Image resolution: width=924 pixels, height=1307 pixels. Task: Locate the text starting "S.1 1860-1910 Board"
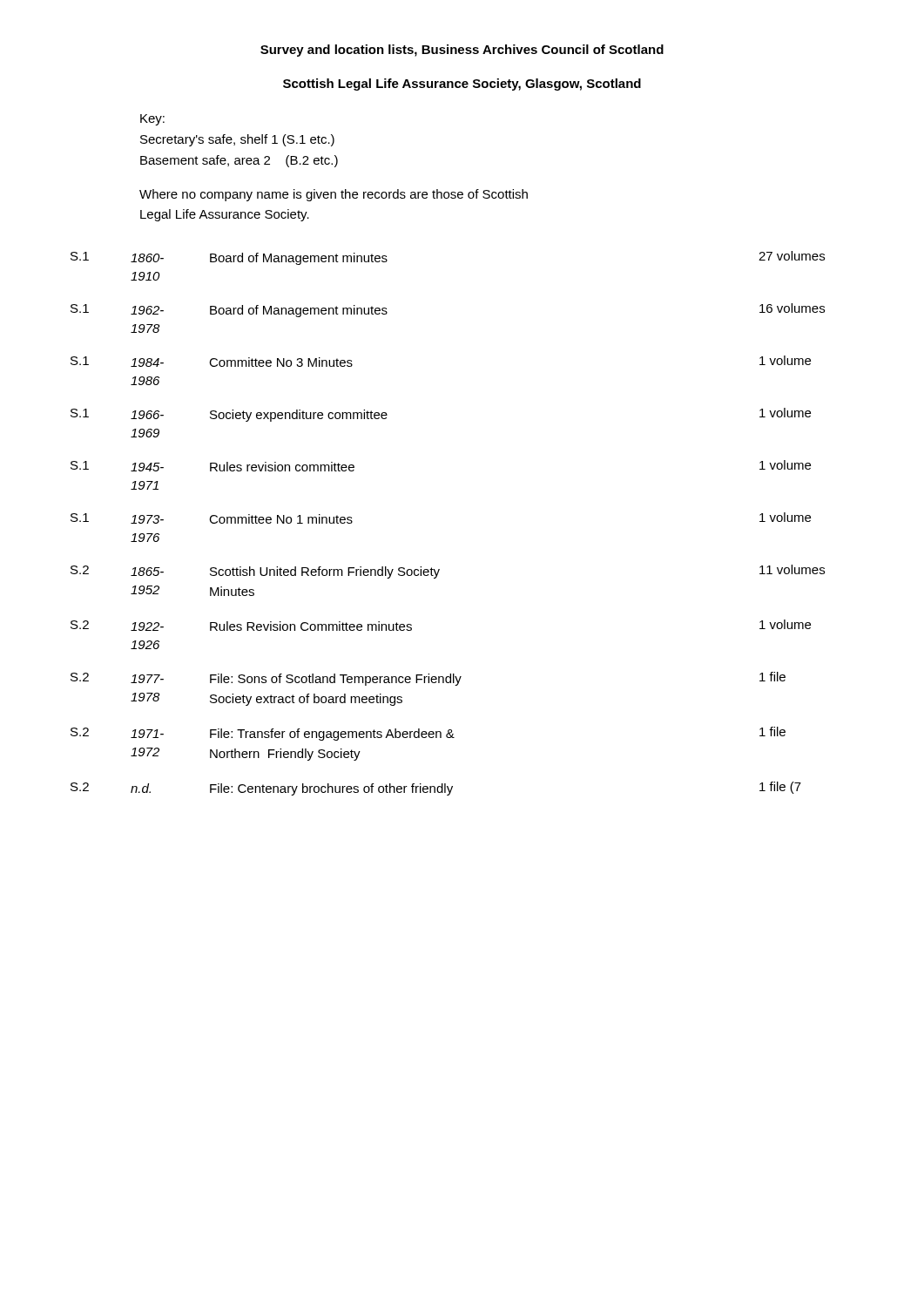(150, 257)
